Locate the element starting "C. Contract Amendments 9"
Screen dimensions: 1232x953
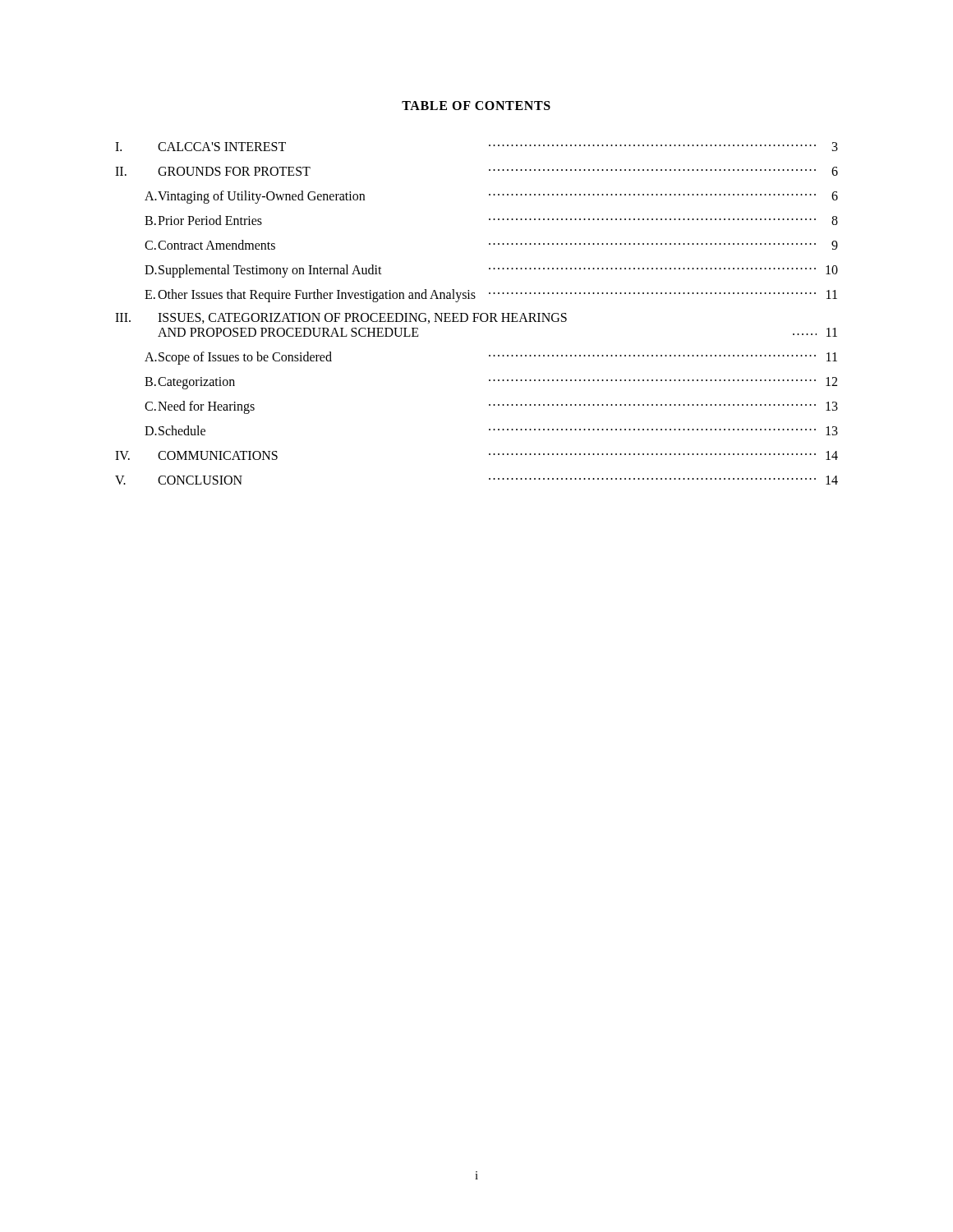coord(491,245)
